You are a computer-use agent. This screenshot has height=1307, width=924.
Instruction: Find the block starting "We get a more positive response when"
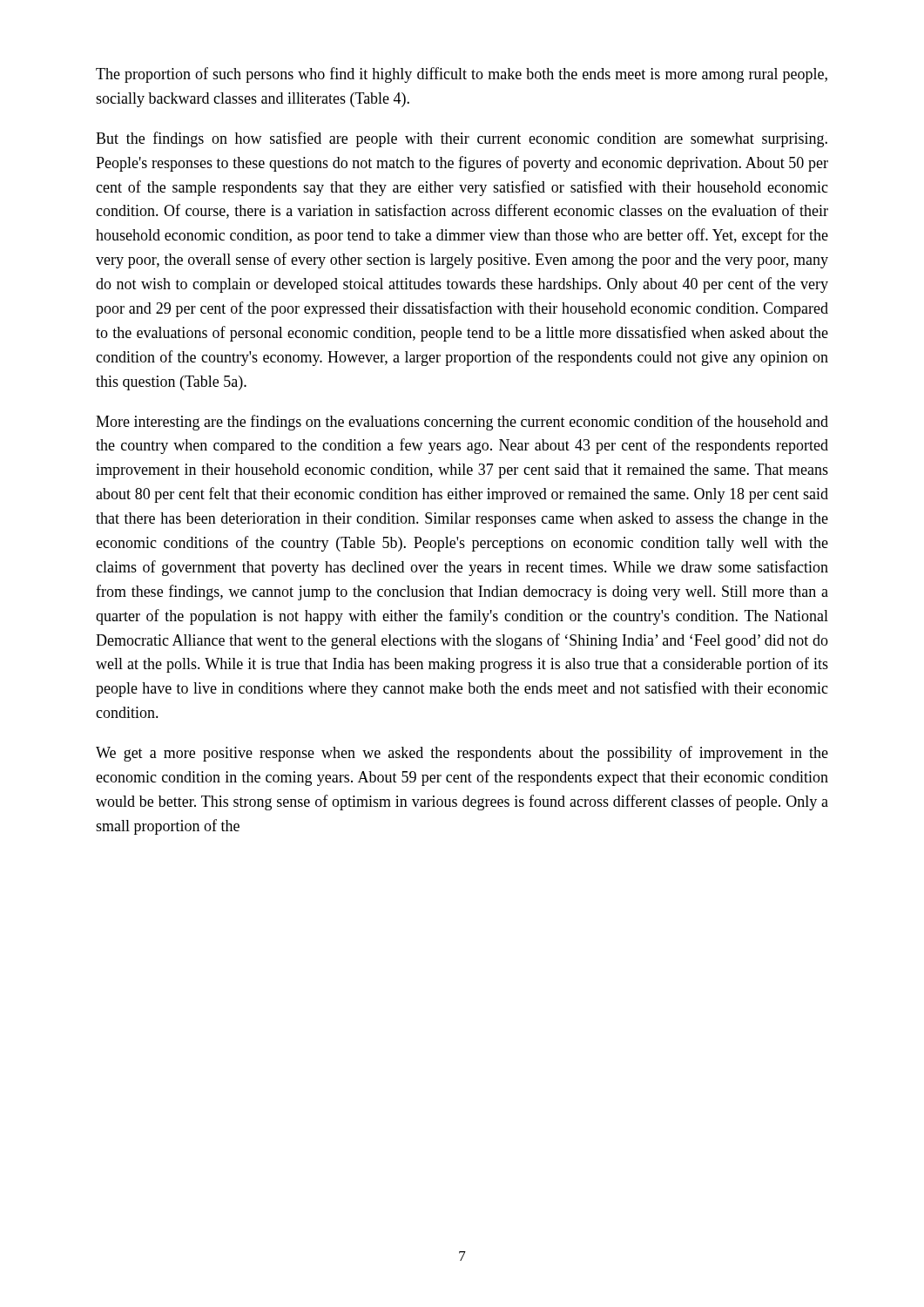coord(462,789)
